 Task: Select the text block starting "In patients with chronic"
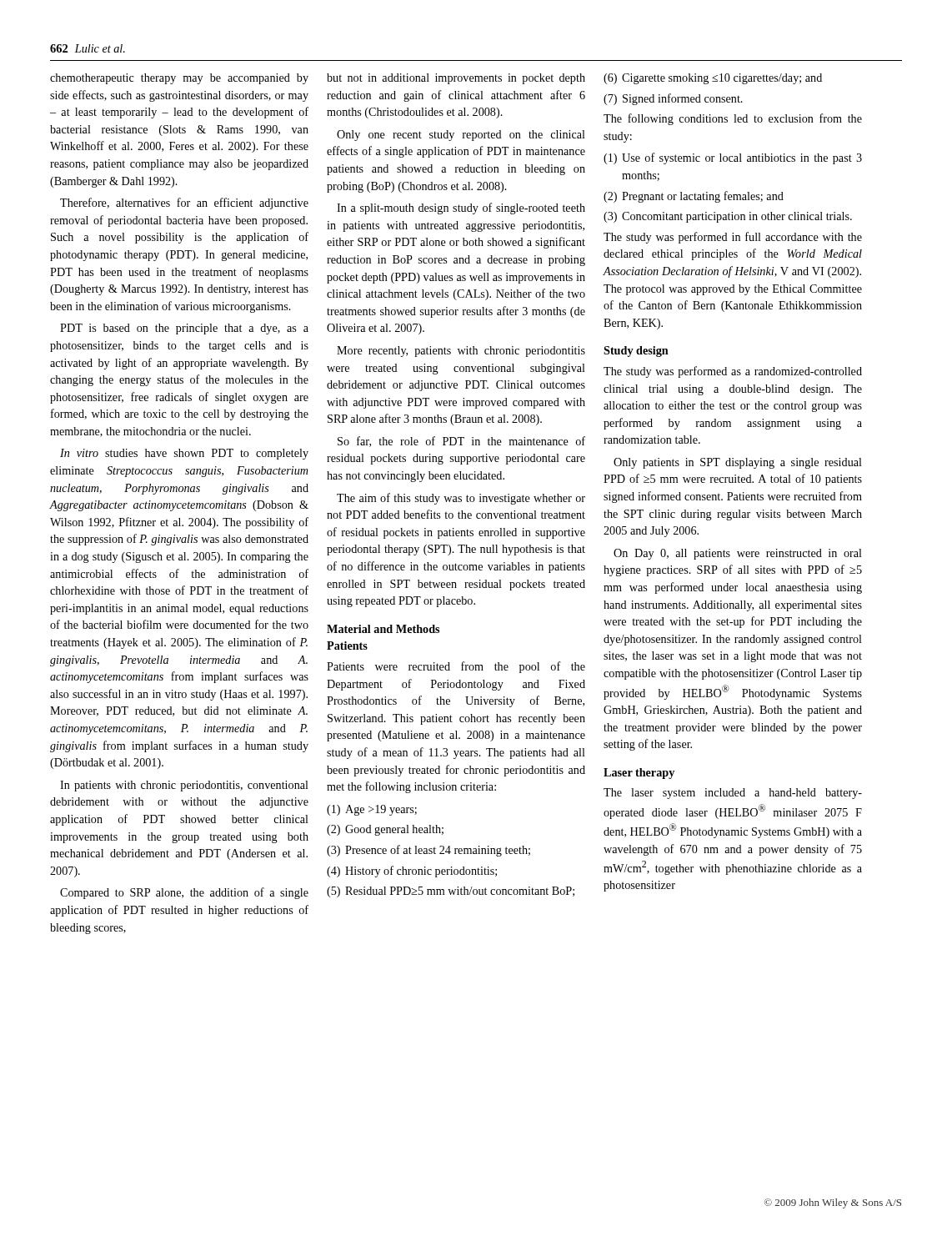(x=179, y=828)
